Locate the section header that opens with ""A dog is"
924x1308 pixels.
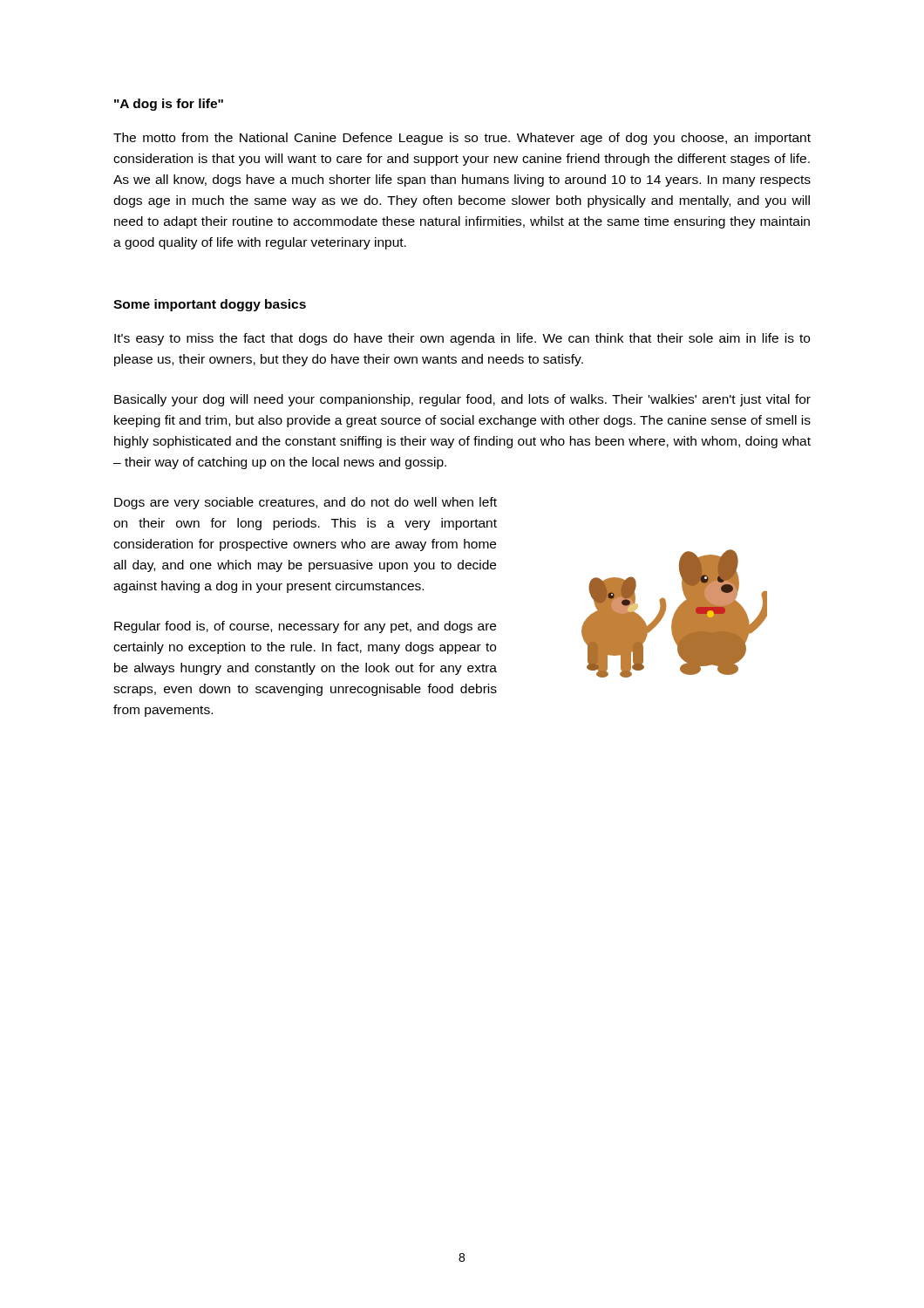(x=169, y=103)
